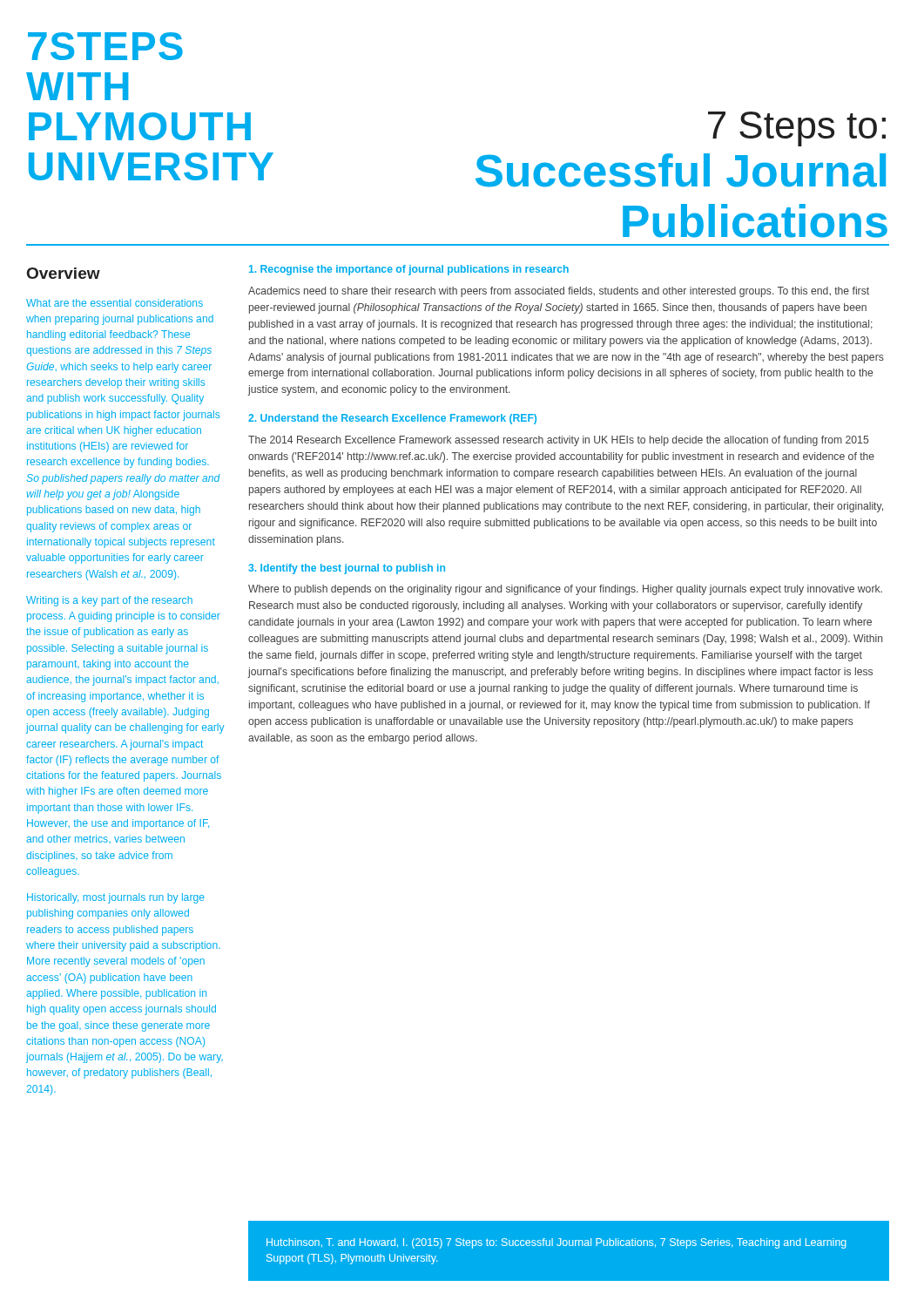Select the text block containing "Where to publish depends on the originality rigour"
This screenshot has width=924, height=1307.
tap(569, 664)
